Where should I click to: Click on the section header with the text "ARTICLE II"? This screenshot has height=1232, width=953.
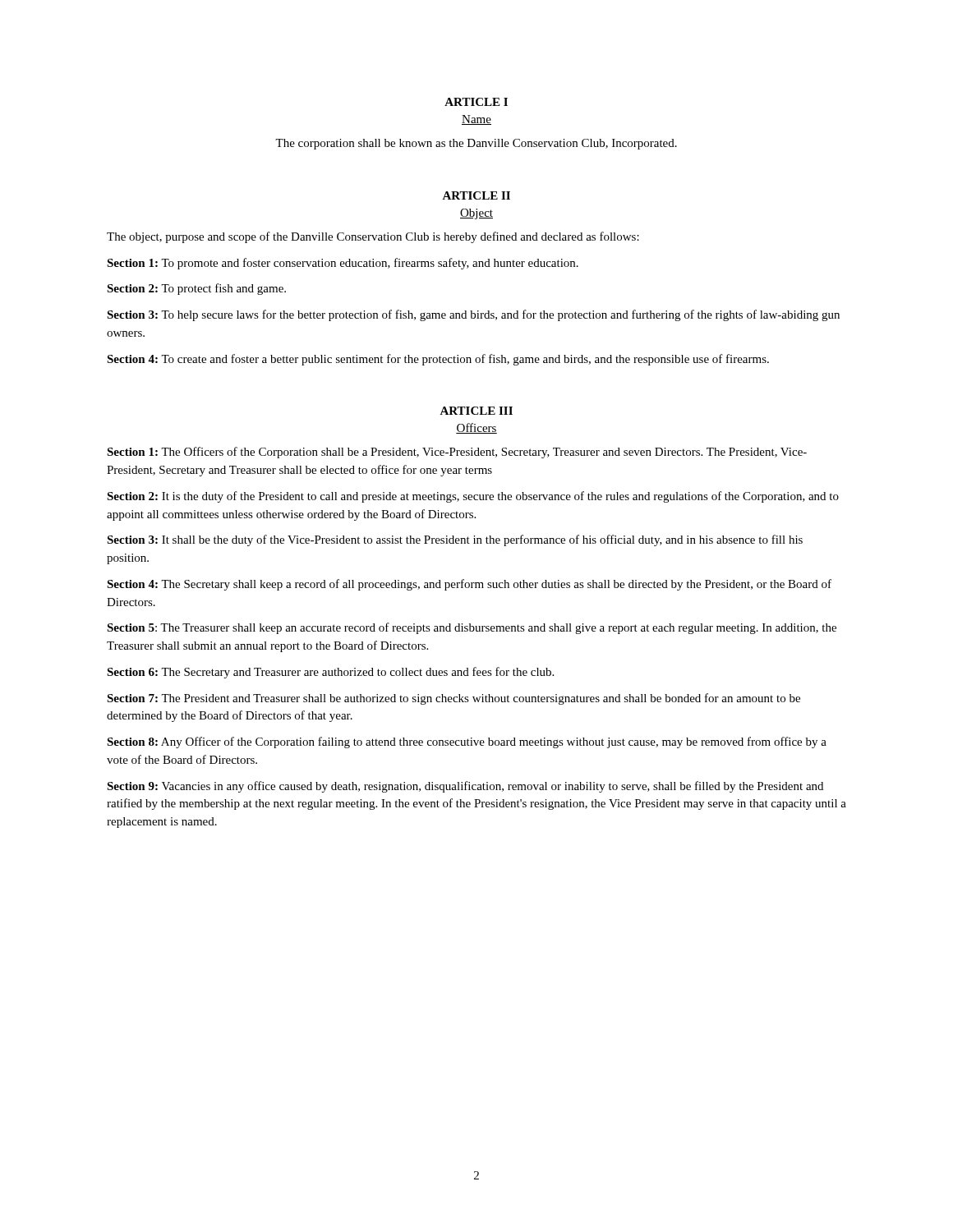point(476,195)
